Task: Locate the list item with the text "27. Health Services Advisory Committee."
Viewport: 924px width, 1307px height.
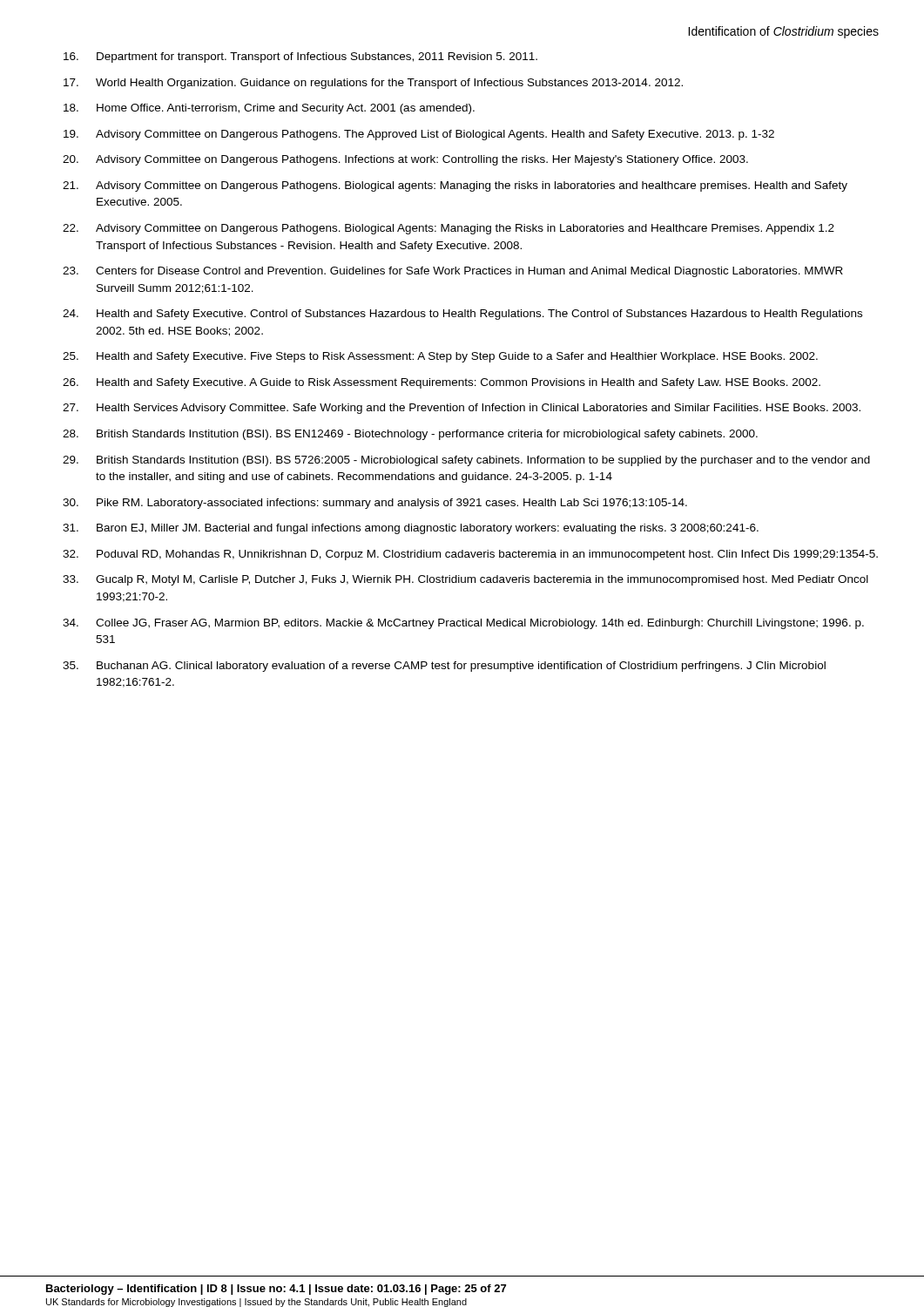Action: (471, 408)
